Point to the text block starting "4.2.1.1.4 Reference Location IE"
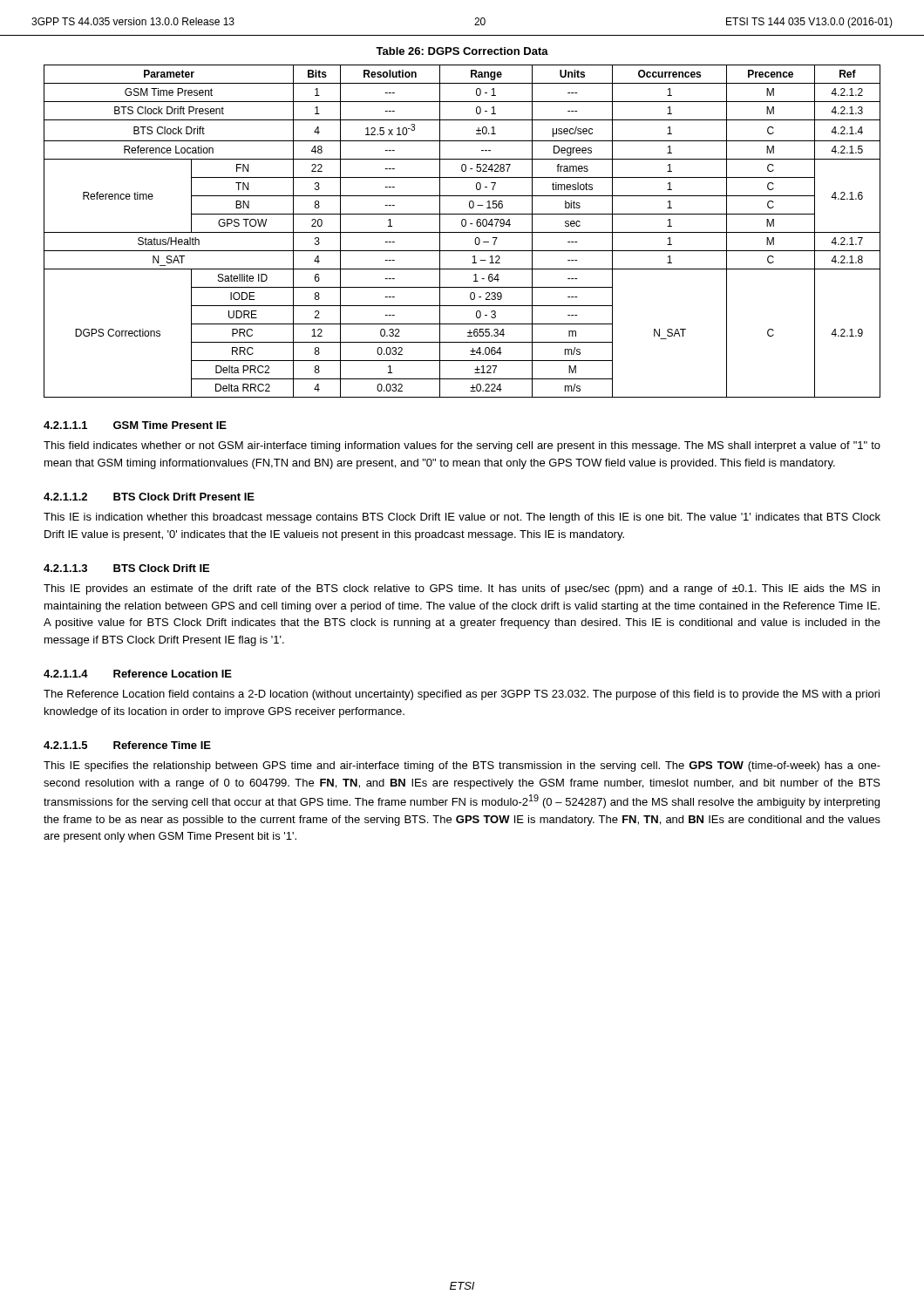This screenshot has height=1308, width=924. click(x=138, y=674)
